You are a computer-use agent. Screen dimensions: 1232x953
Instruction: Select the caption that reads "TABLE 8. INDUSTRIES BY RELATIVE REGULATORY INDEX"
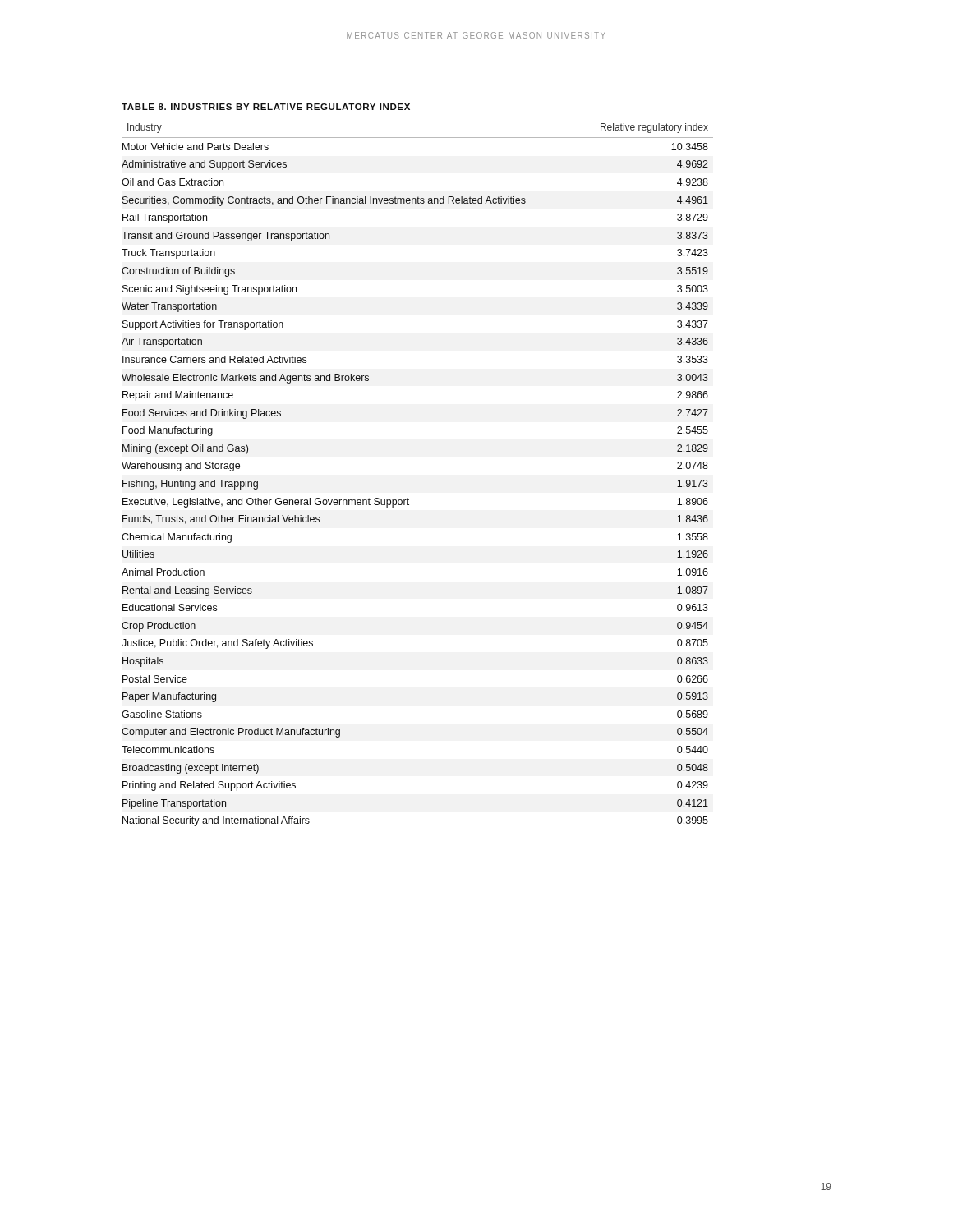pyautogui.click(x=266, y=107)
